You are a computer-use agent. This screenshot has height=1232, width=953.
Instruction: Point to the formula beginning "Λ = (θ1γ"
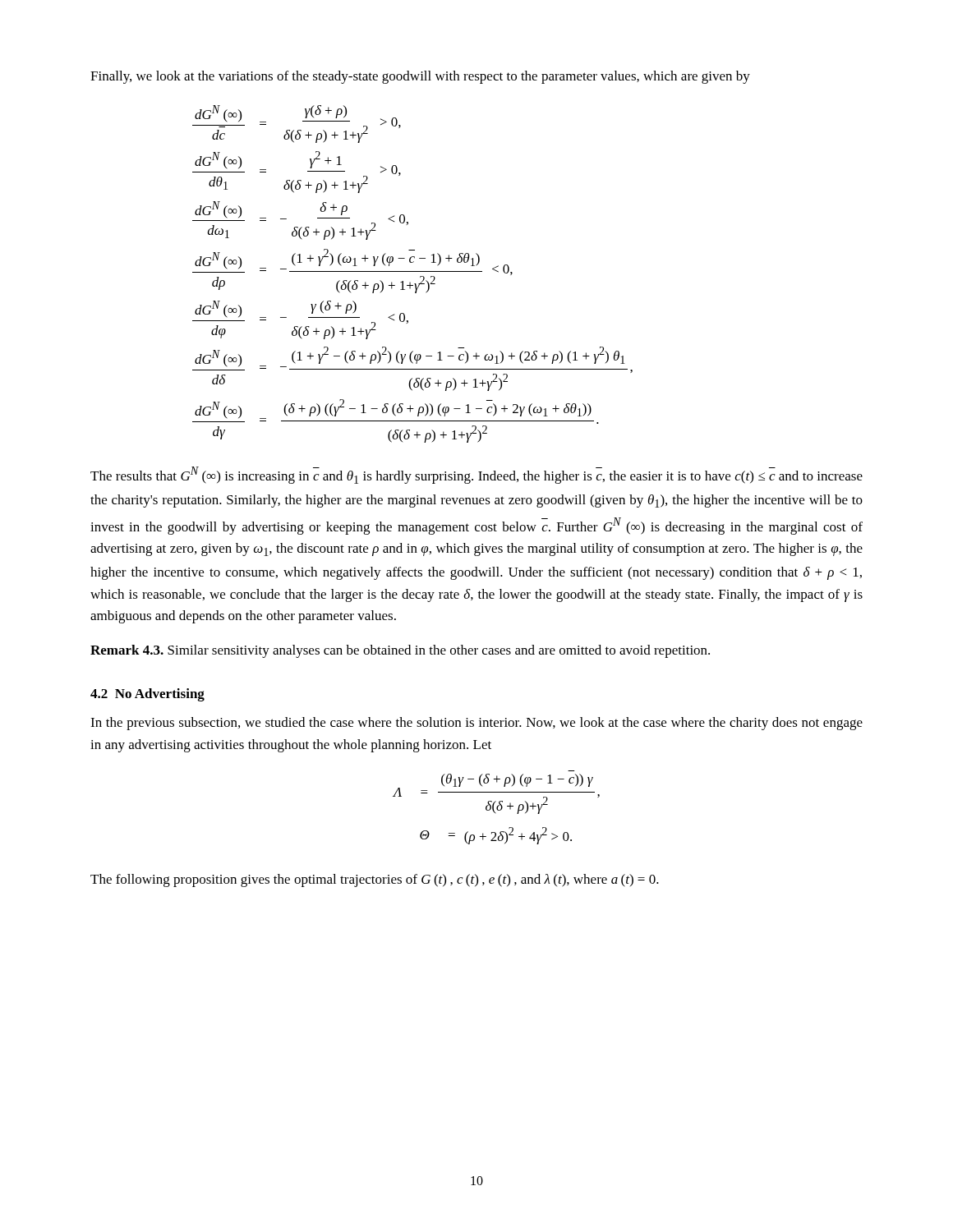[x=476, y=812]
